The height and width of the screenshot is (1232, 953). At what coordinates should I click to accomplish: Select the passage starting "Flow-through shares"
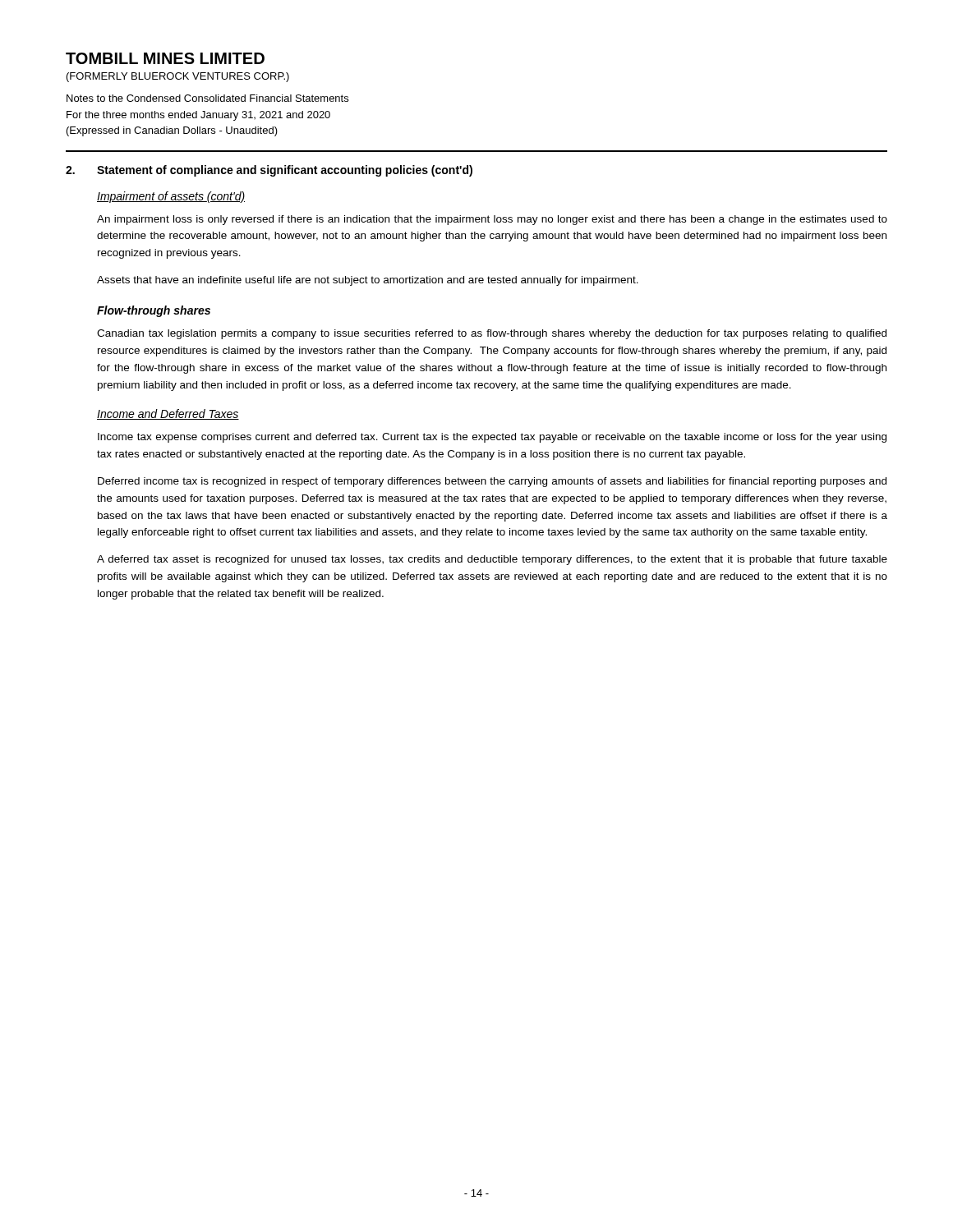pos(154,311)
